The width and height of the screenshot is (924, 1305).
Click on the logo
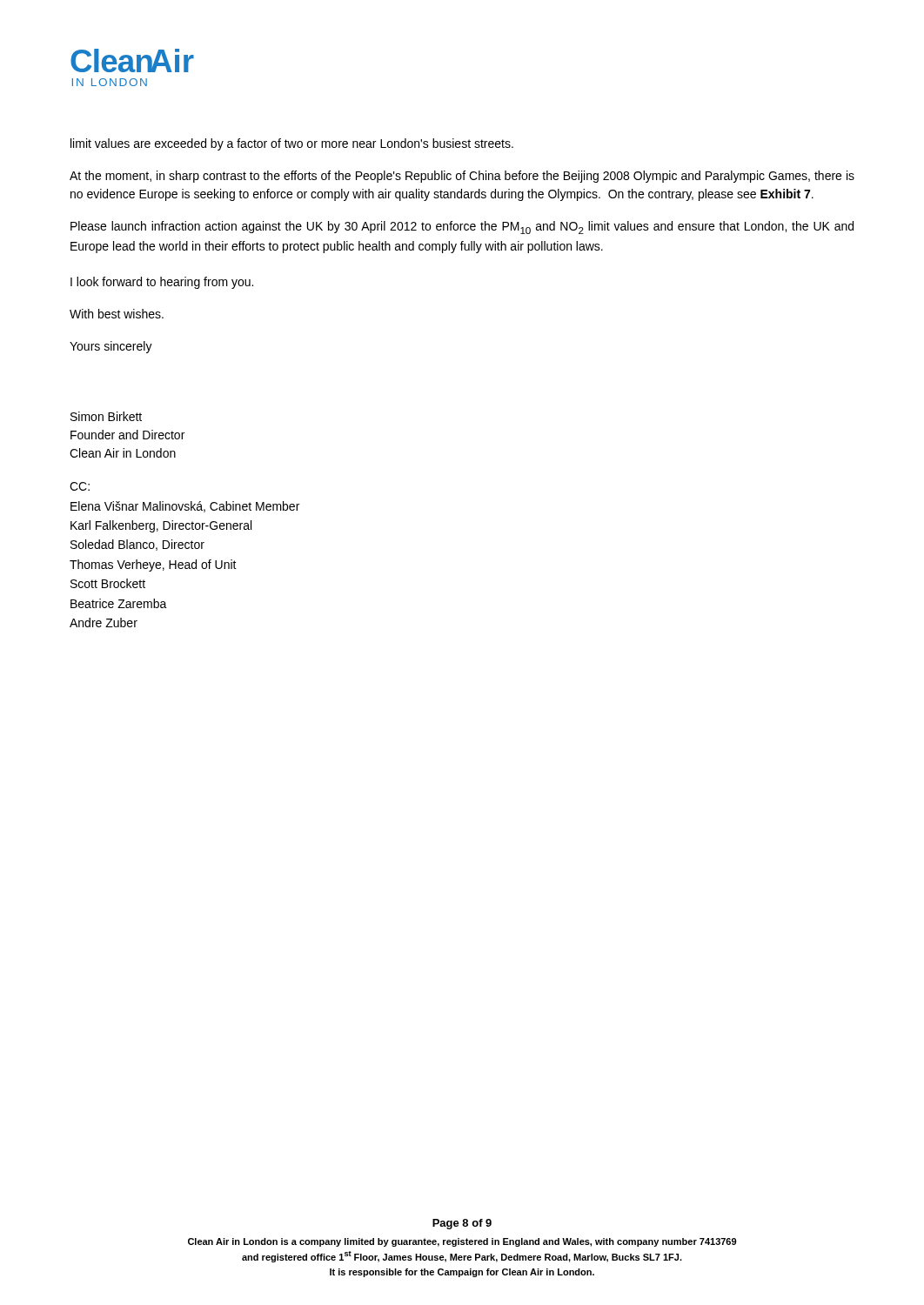tap(139, 67)
